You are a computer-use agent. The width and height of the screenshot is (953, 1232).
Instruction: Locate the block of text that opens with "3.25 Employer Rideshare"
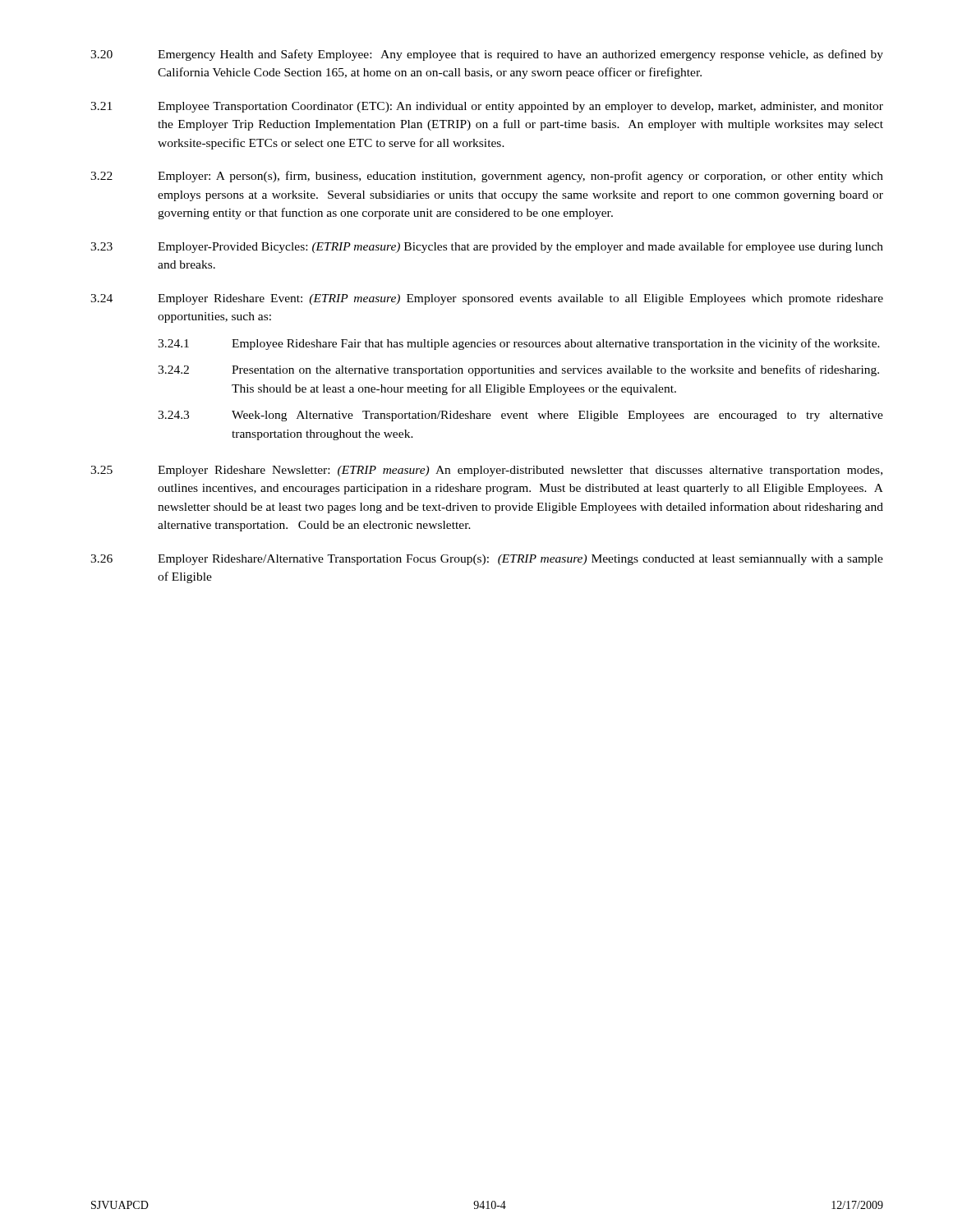coord(487,498)
